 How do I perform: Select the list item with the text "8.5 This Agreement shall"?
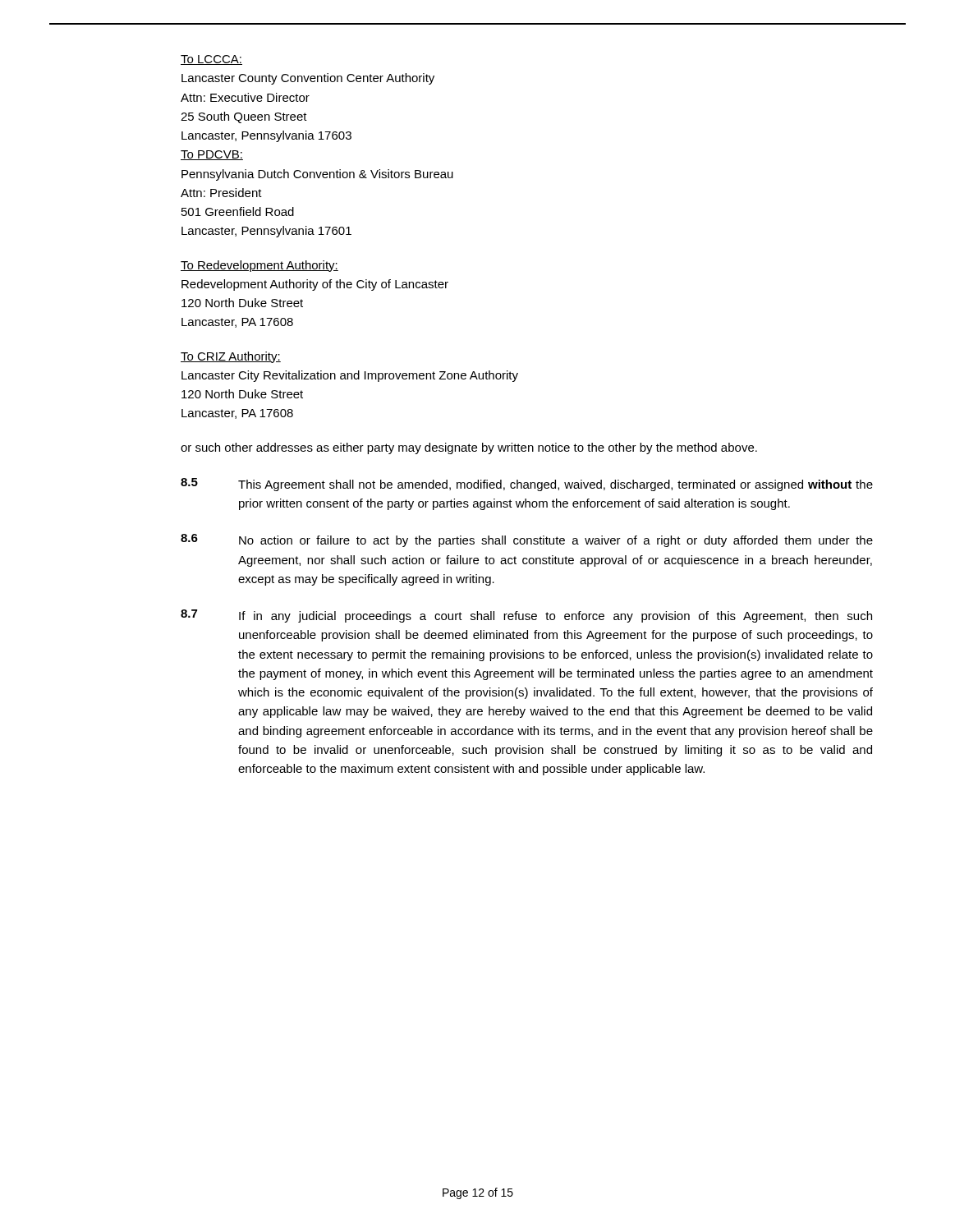(x=527, y=494)
